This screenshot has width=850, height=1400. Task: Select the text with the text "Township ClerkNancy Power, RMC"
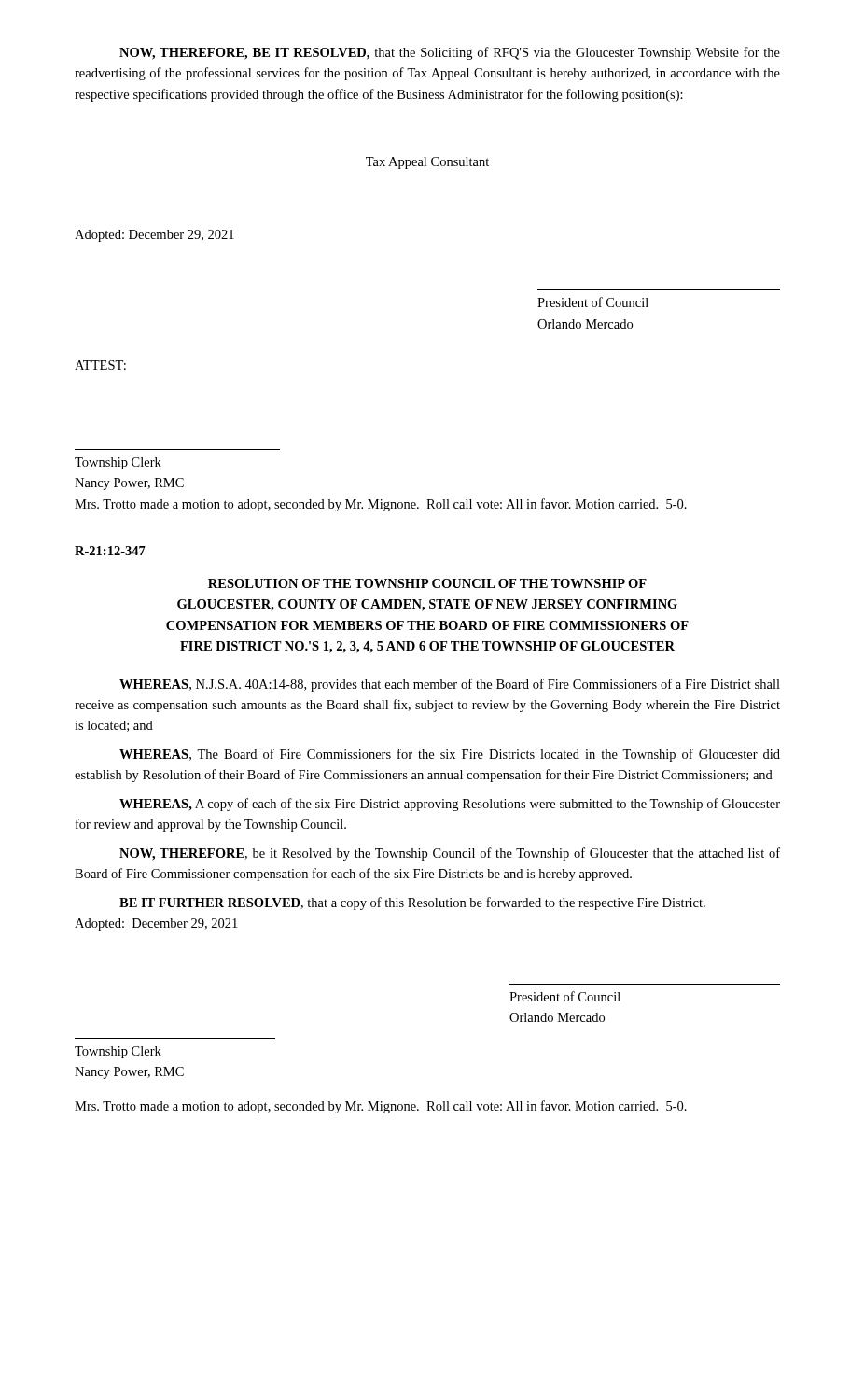pyautogui.click(x=118, y=1052)
